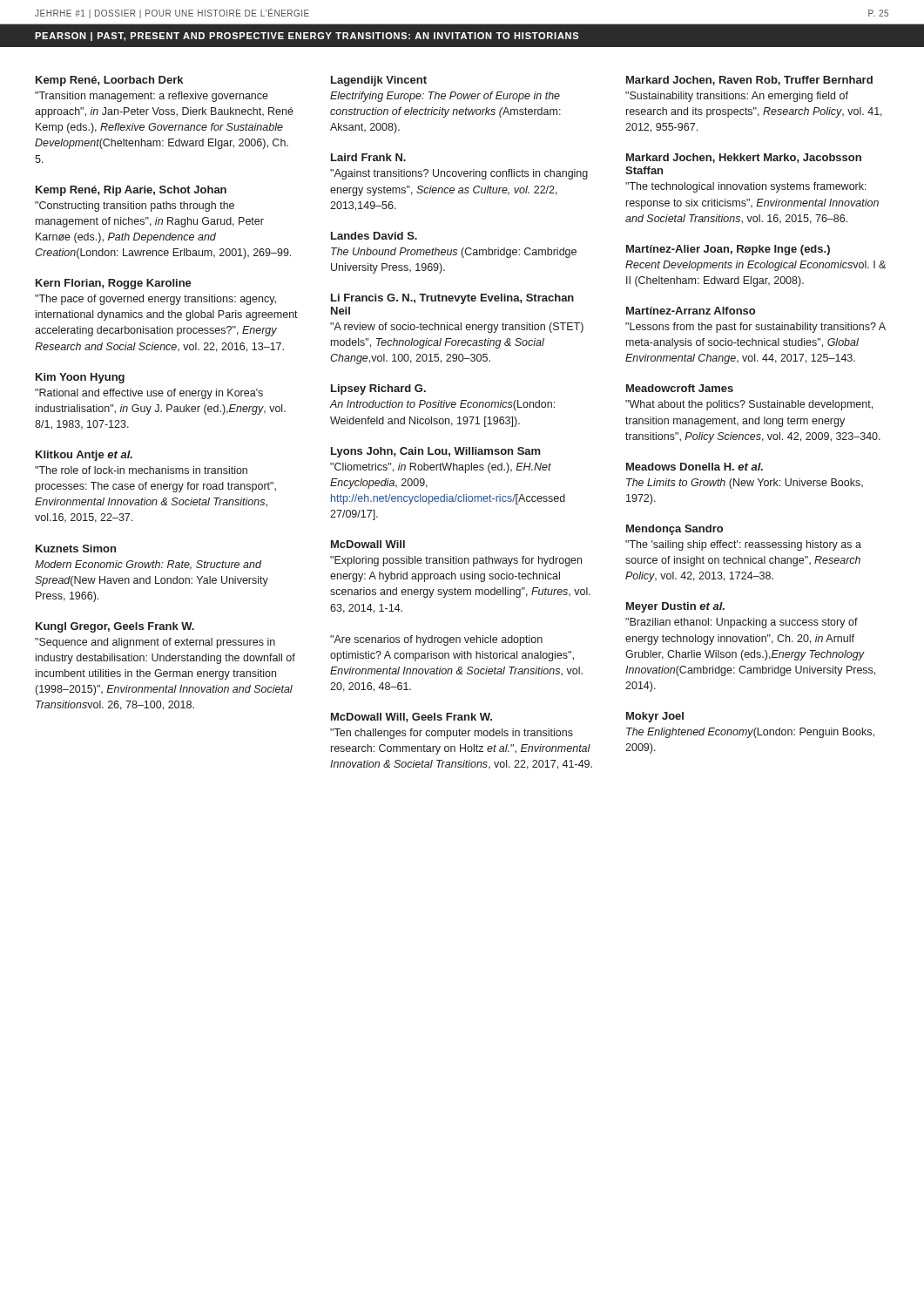Click on the list item with the text "Lyons John, Cain Lou, Williamson Sam"
924x1307 pixels.
point(462,483)
